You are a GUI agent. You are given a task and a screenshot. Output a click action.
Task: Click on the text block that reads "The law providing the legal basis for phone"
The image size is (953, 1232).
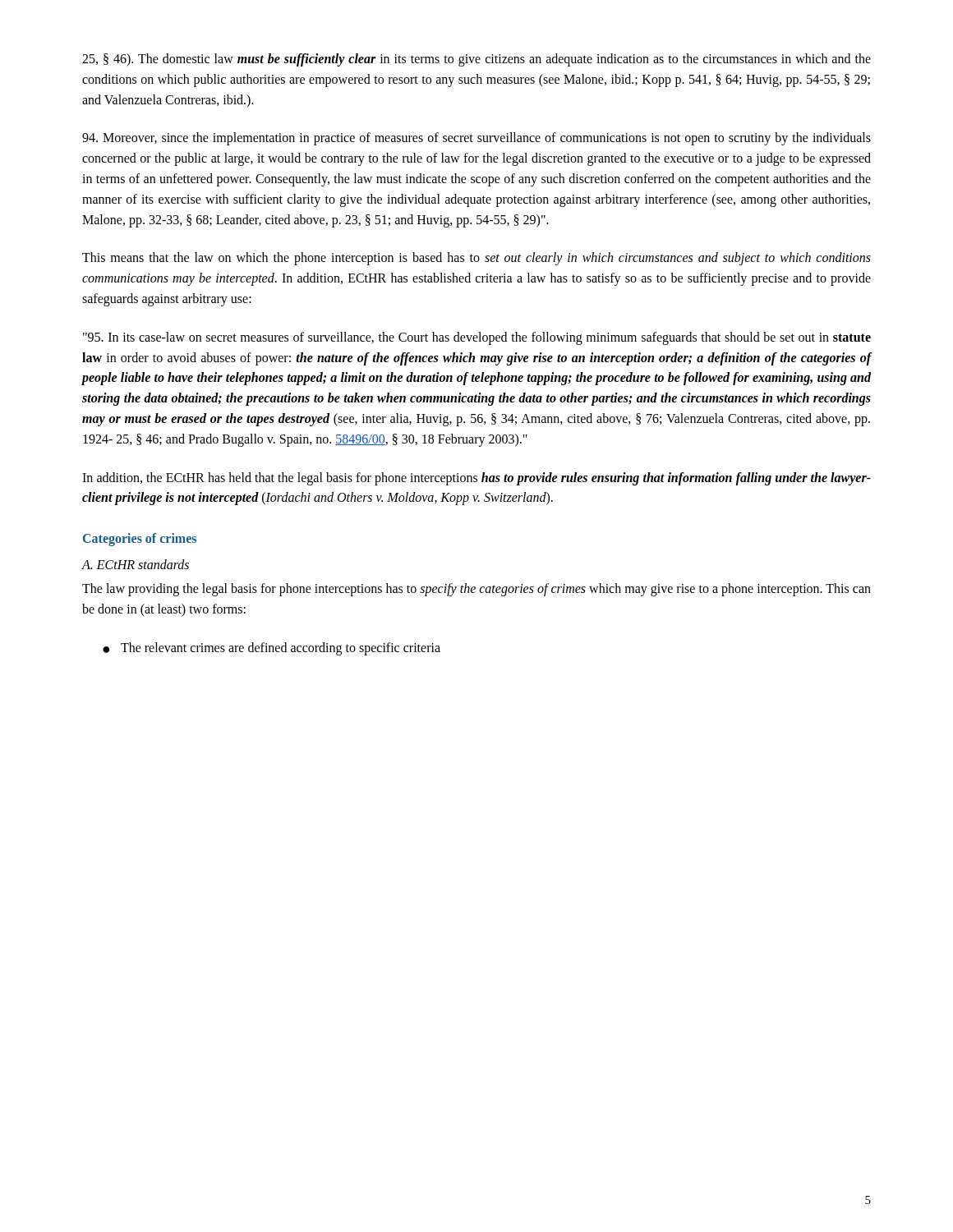click(476, 599)
